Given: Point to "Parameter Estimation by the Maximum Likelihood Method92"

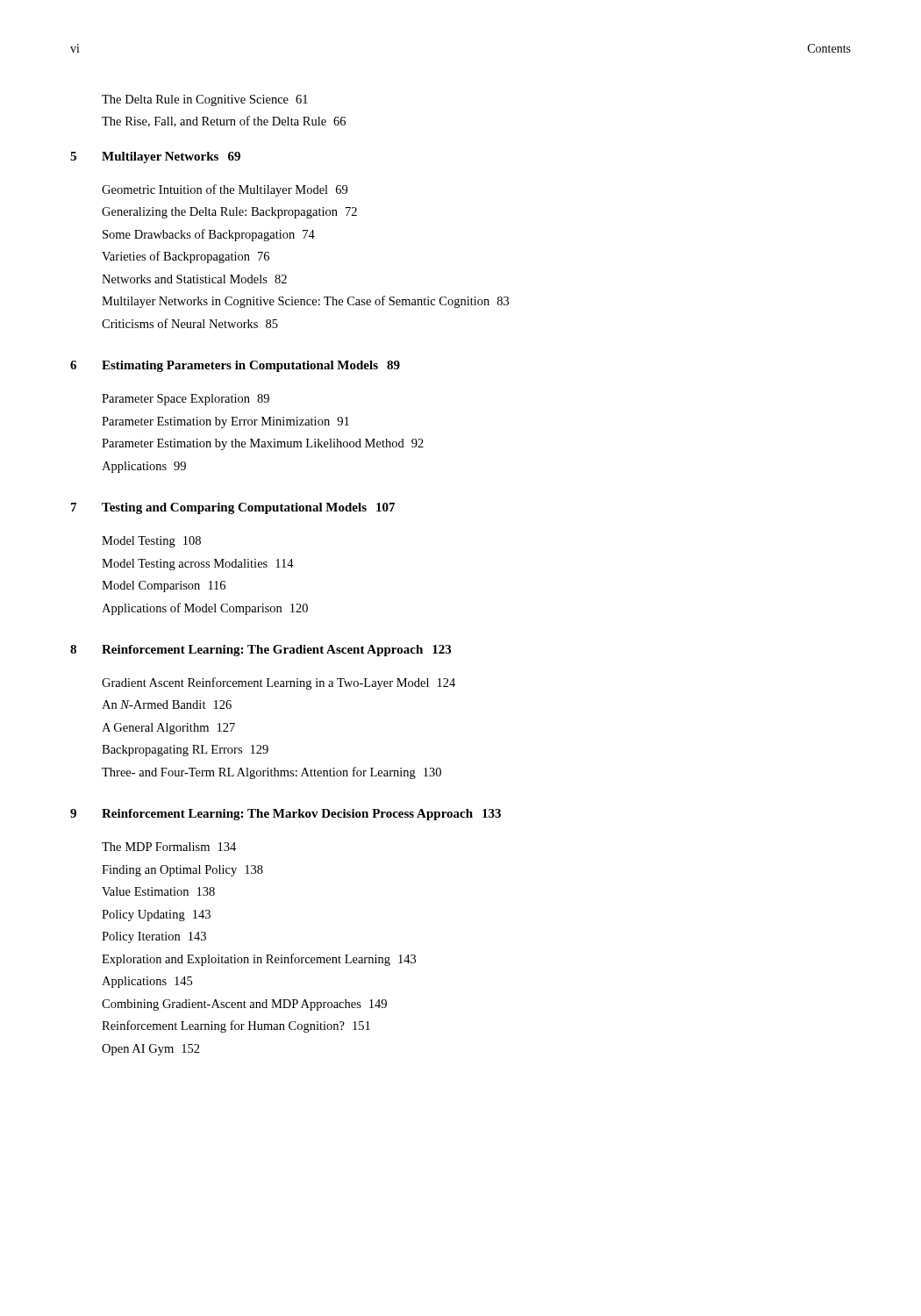Looking at the screenshot, I should point(263,443).
